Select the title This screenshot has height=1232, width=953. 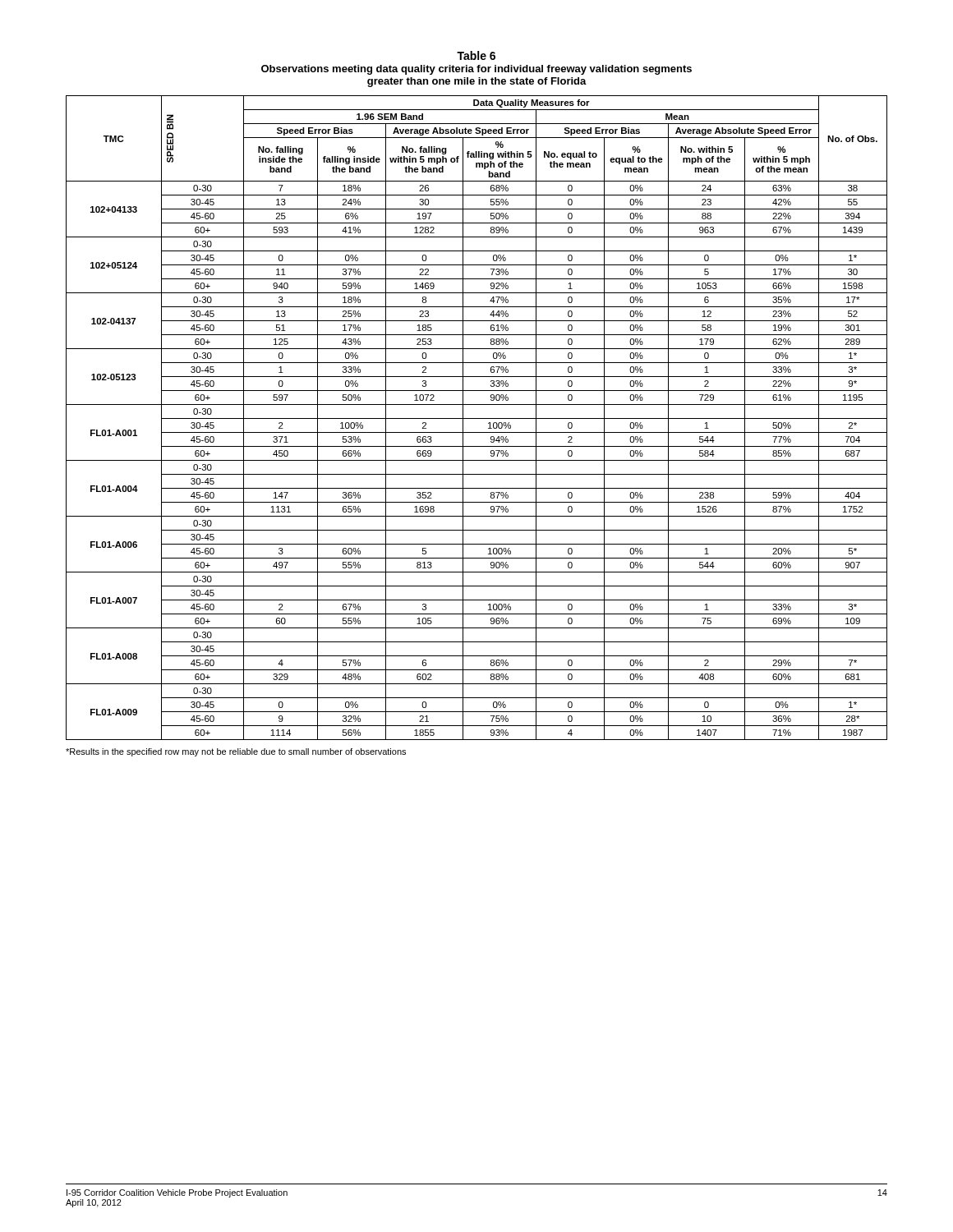[476, 68]
